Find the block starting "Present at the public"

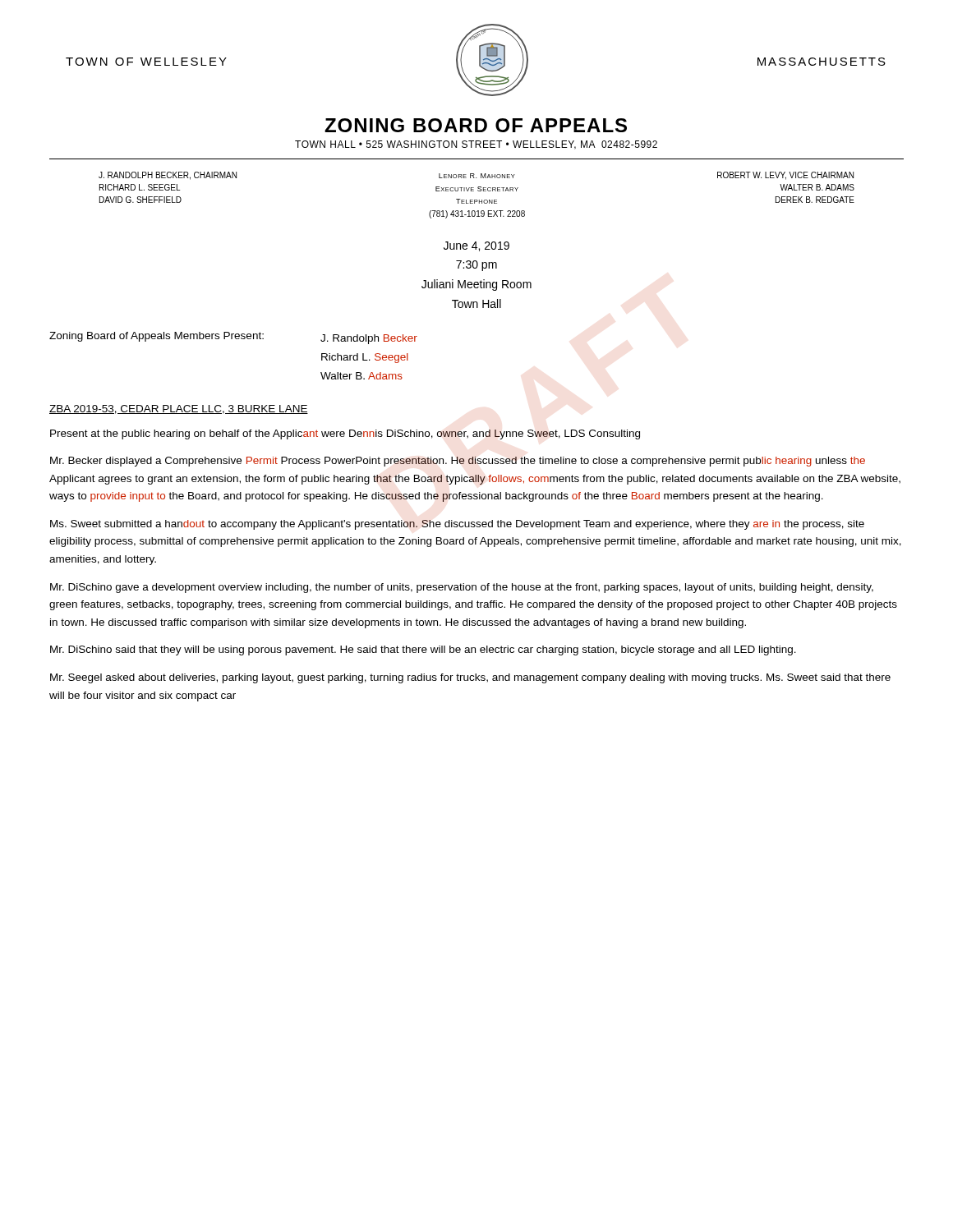tap(476, 433)
